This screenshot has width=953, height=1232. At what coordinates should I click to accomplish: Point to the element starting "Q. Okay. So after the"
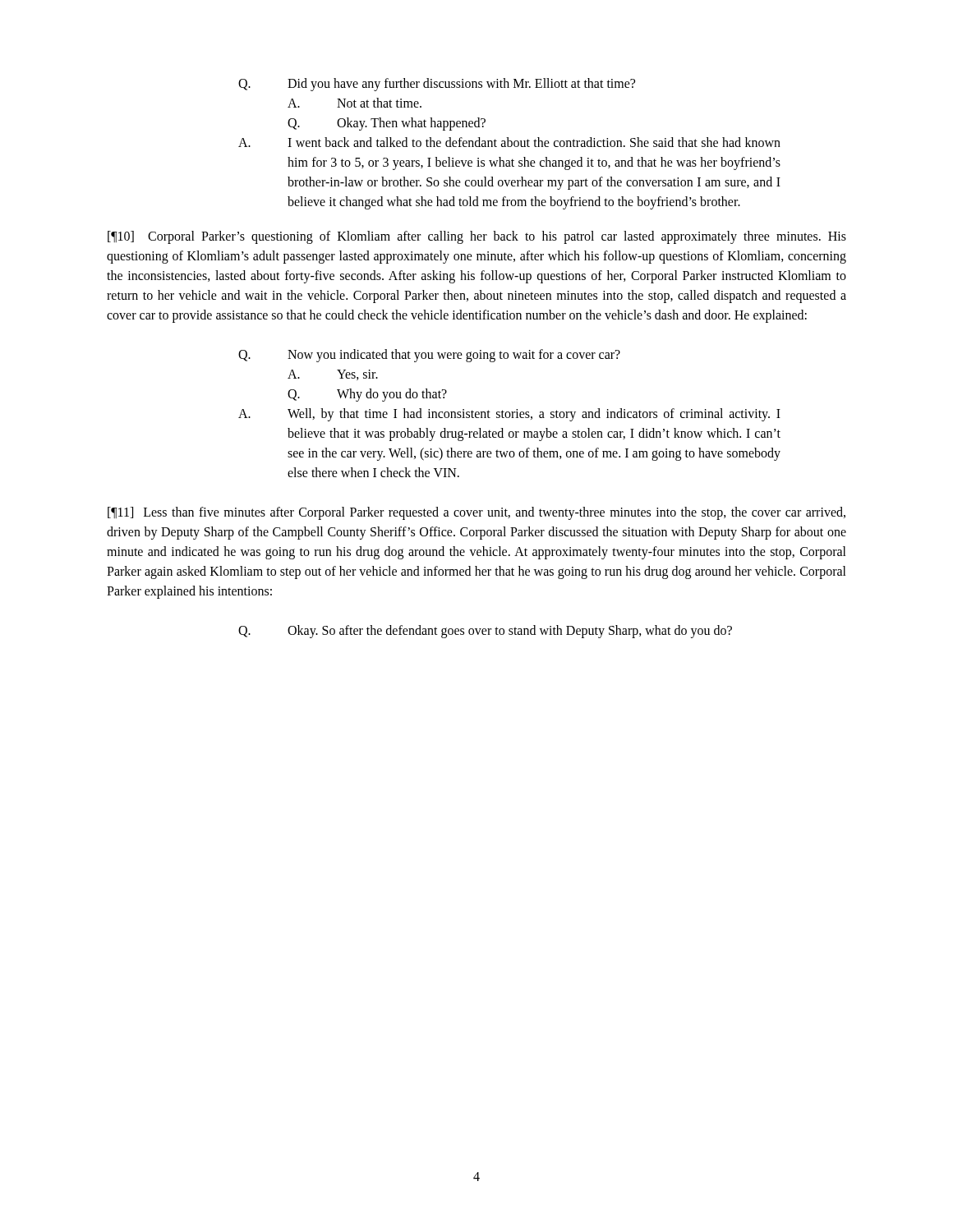click(x=509, y=631)
